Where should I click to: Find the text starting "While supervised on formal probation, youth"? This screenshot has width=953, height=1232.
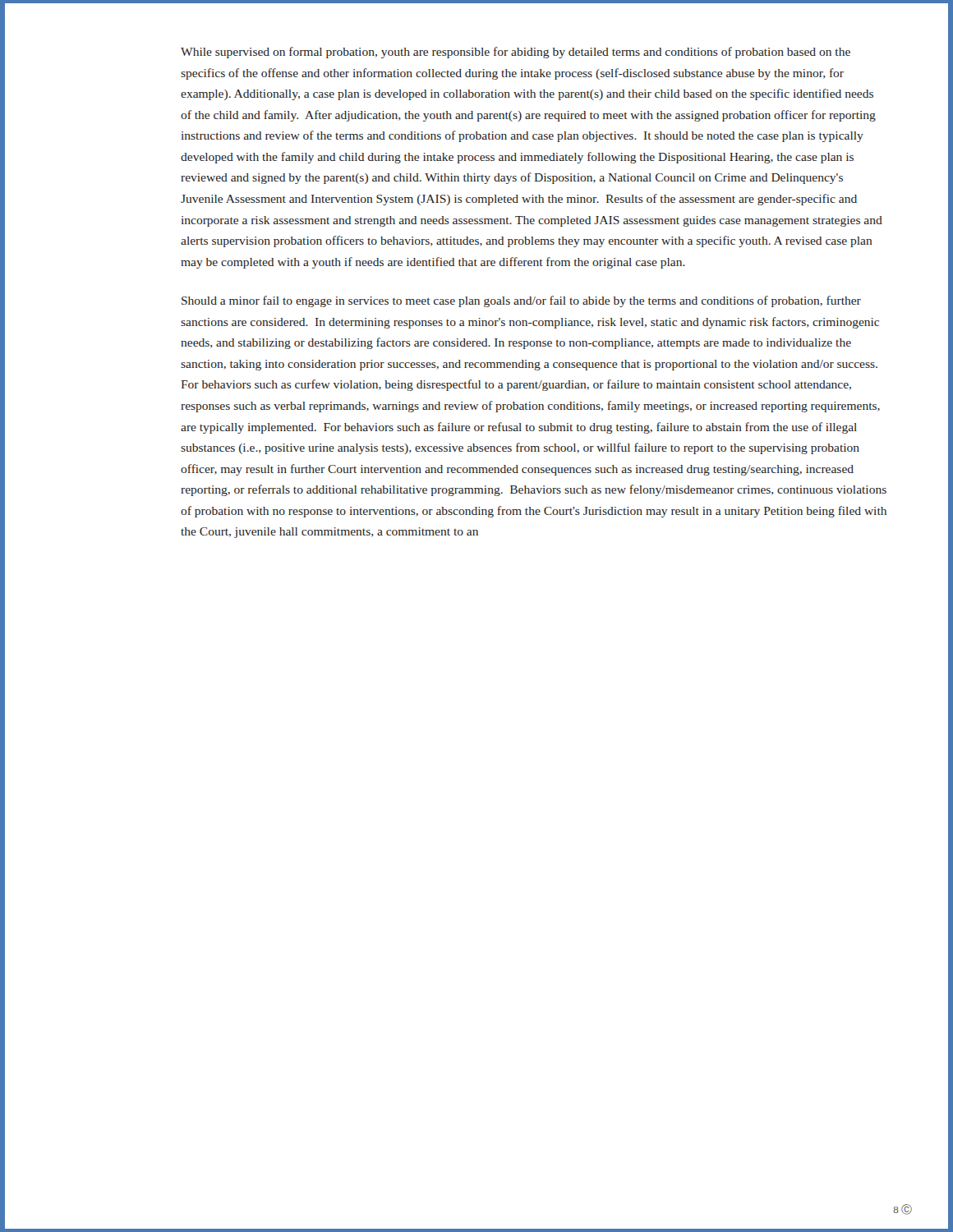point(531,156)
